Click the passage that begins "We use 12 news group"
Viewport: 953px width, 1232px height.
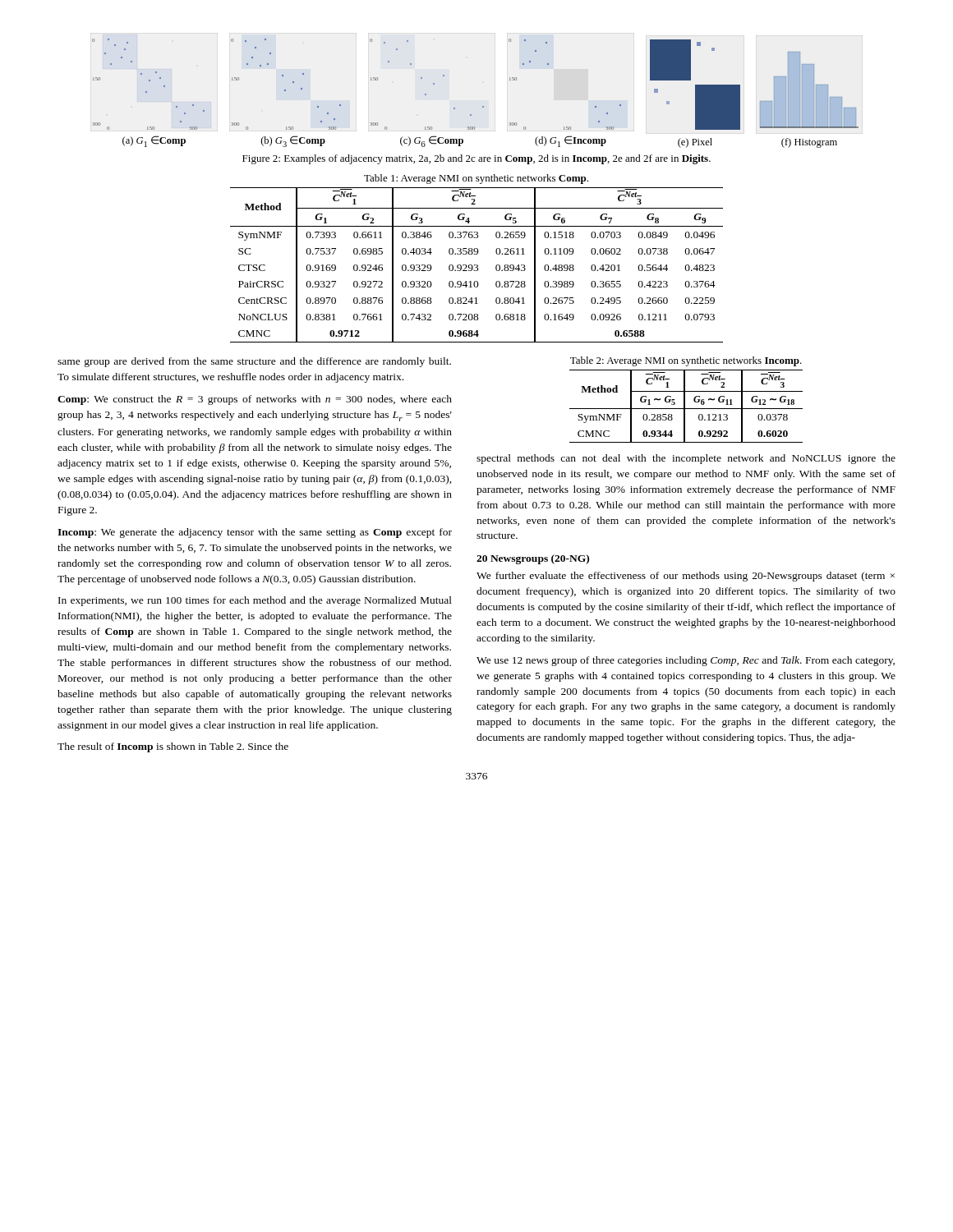(x=686, y=699)
